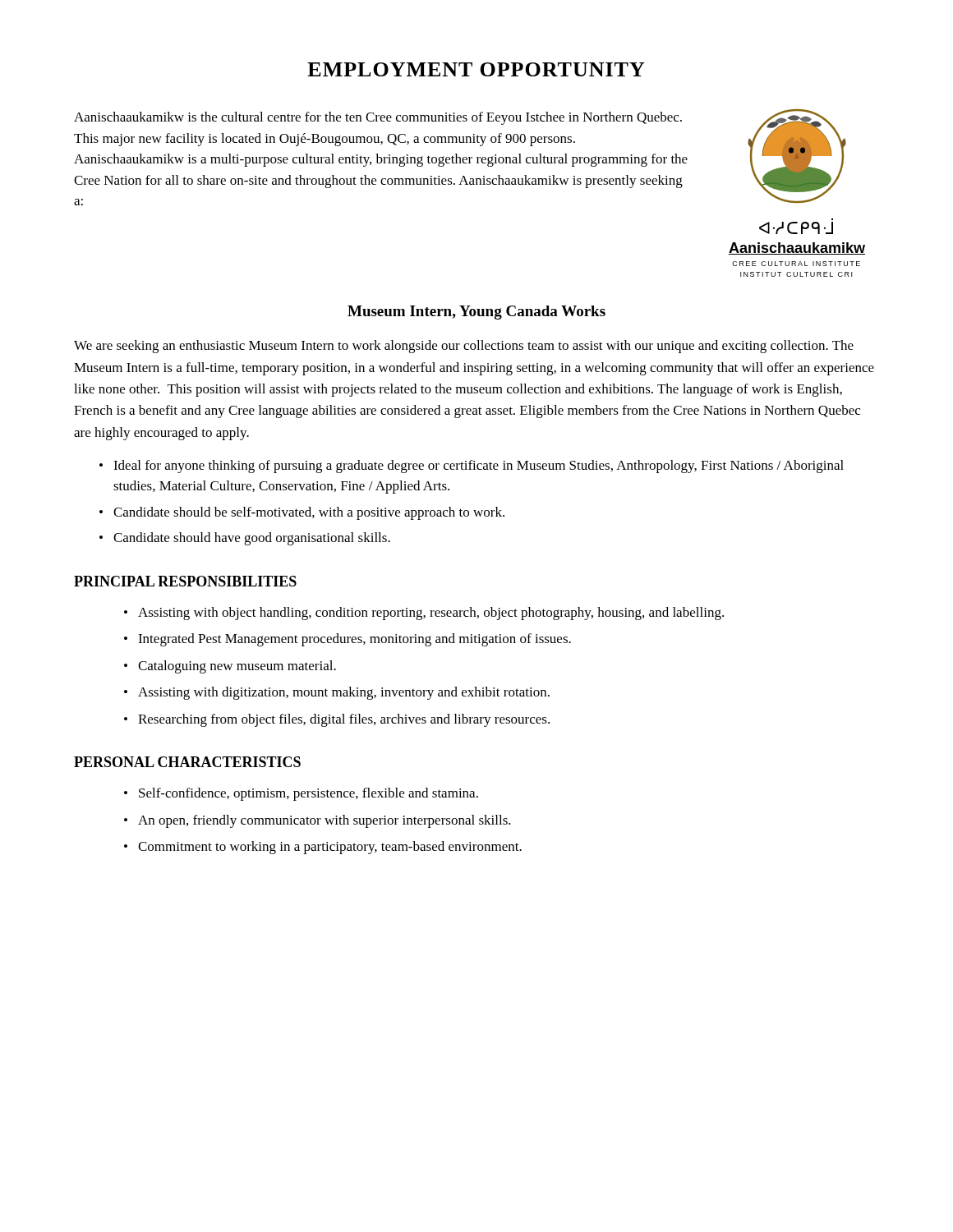Locate the text block starting "PERSONAL CHARACTERISTICS"
Viewport: 953px width, 1232px height.
point(188,763)
